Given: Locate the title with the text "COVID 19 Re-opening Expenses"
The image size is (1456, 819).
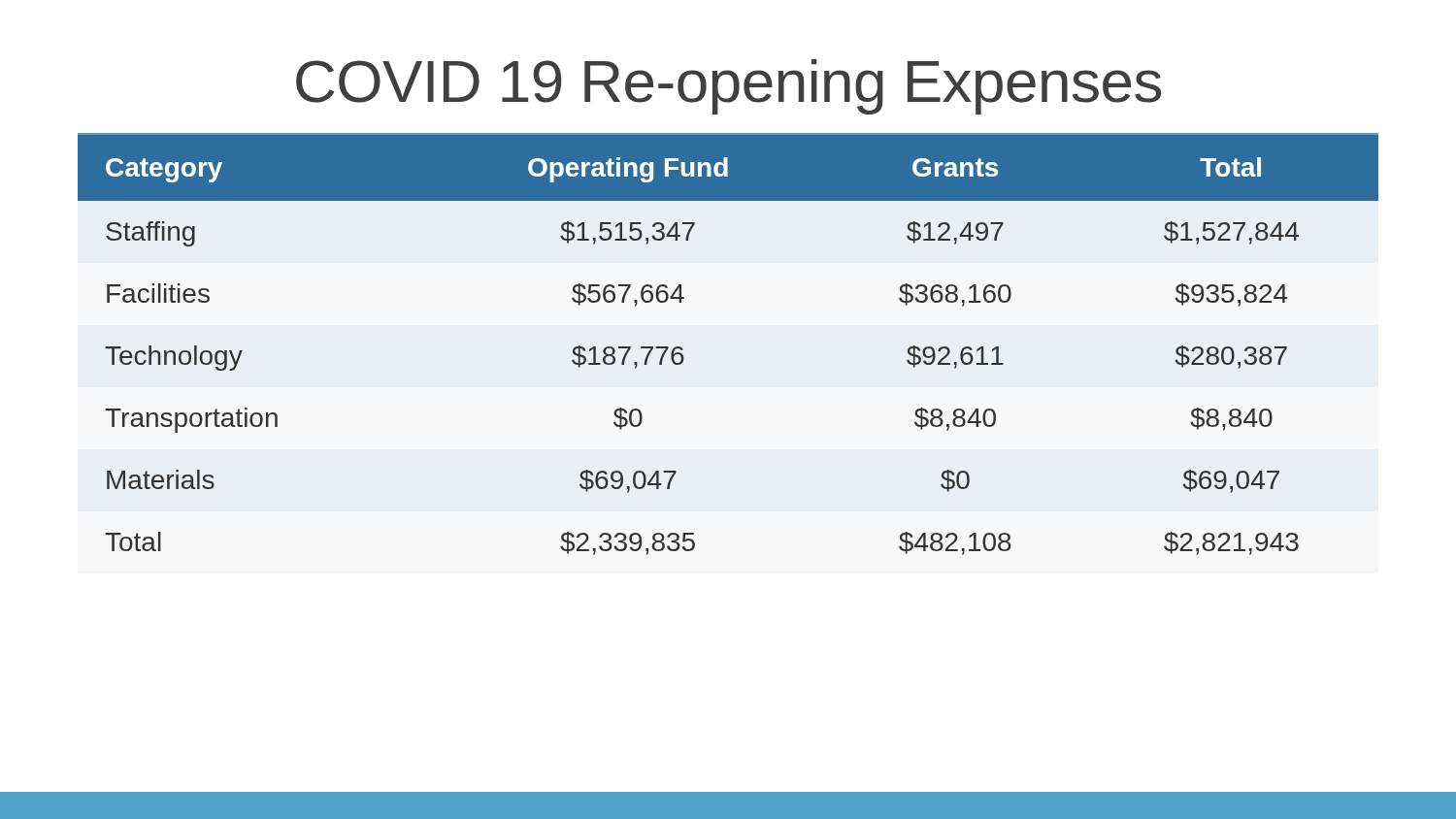Looking at the screenshot, I should point(728,81).
